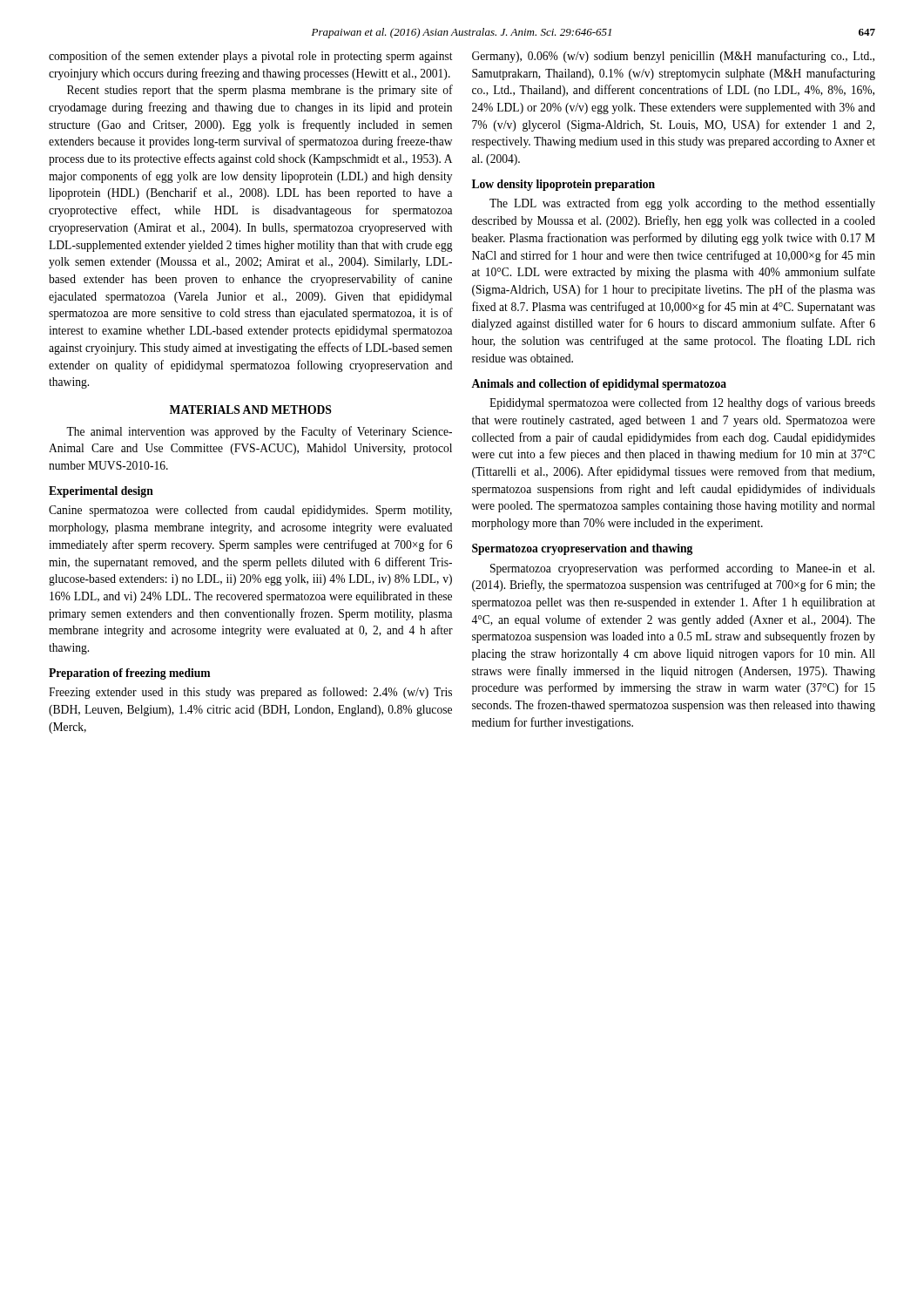Where is the passage that starts "Freezing extender used"?
The width and height of the screenshot is (924, 1307).
[x=251, y=710]
